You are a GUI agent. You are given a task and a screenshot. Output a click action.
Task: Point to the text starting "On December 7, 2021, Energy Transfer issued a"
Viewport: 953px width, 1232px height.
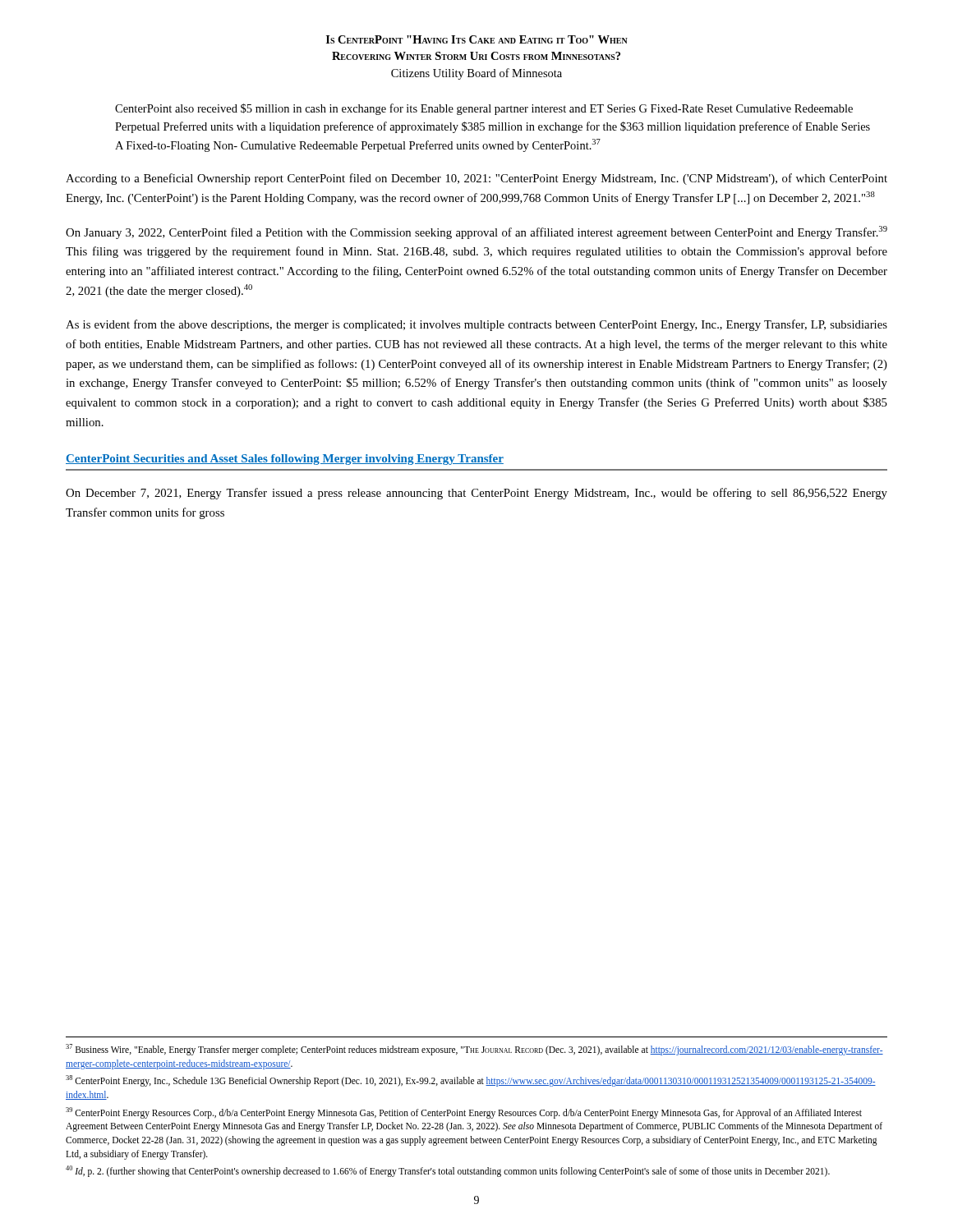tap(476, 503)
